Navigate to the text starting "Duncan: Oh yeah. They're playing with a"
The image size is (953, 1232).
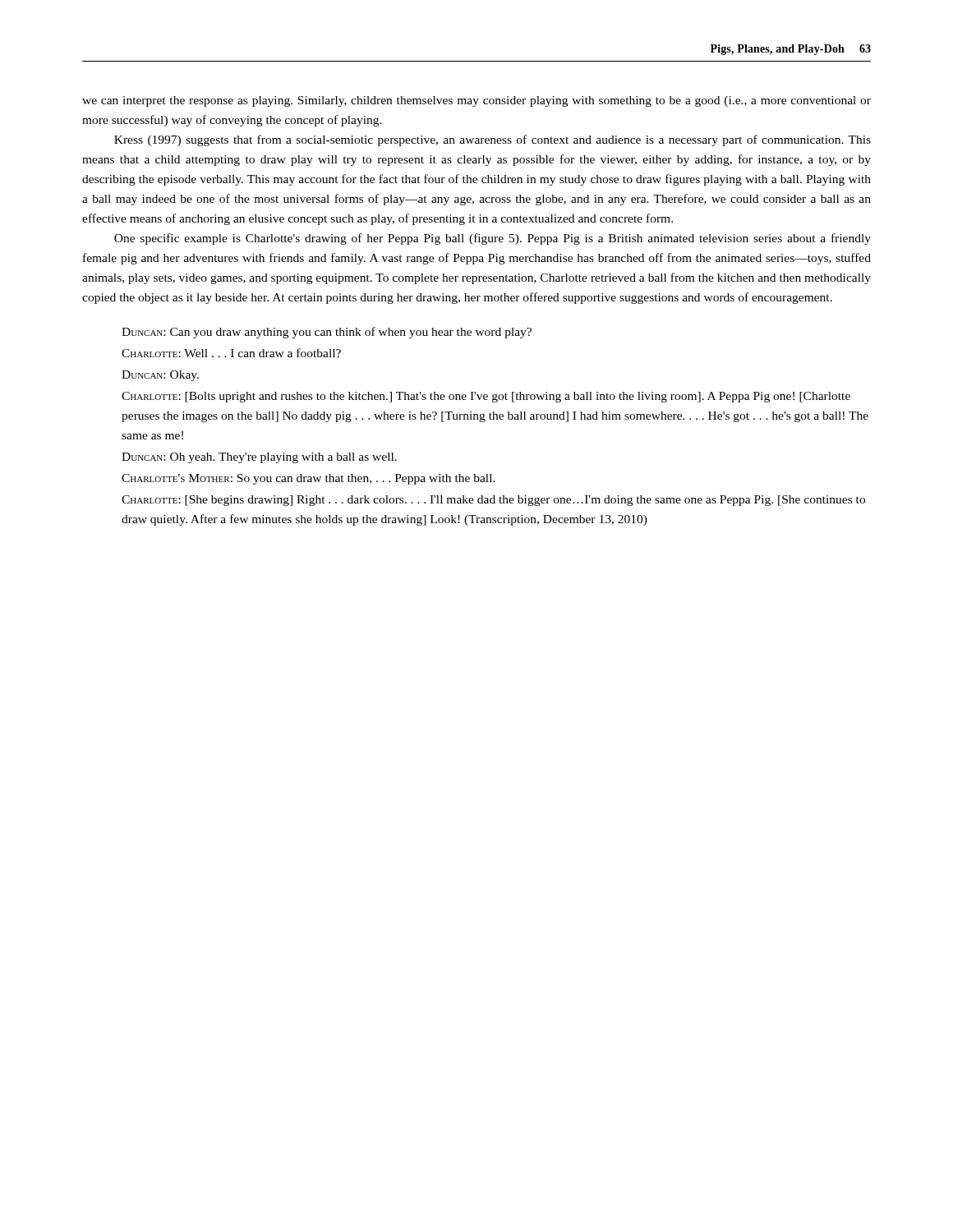pos(259,456)
